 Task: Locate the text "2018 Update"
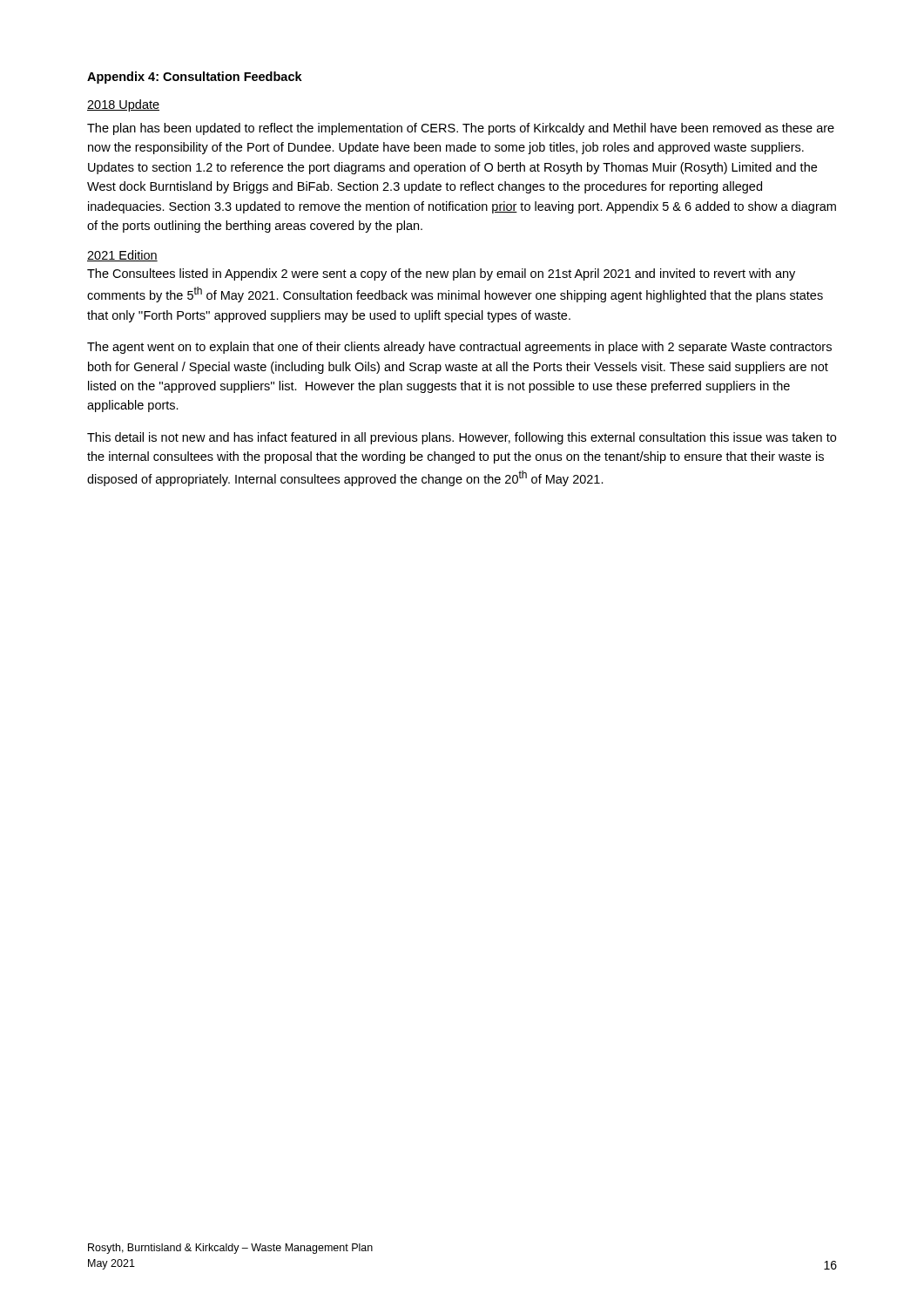[x=123, y=105]
